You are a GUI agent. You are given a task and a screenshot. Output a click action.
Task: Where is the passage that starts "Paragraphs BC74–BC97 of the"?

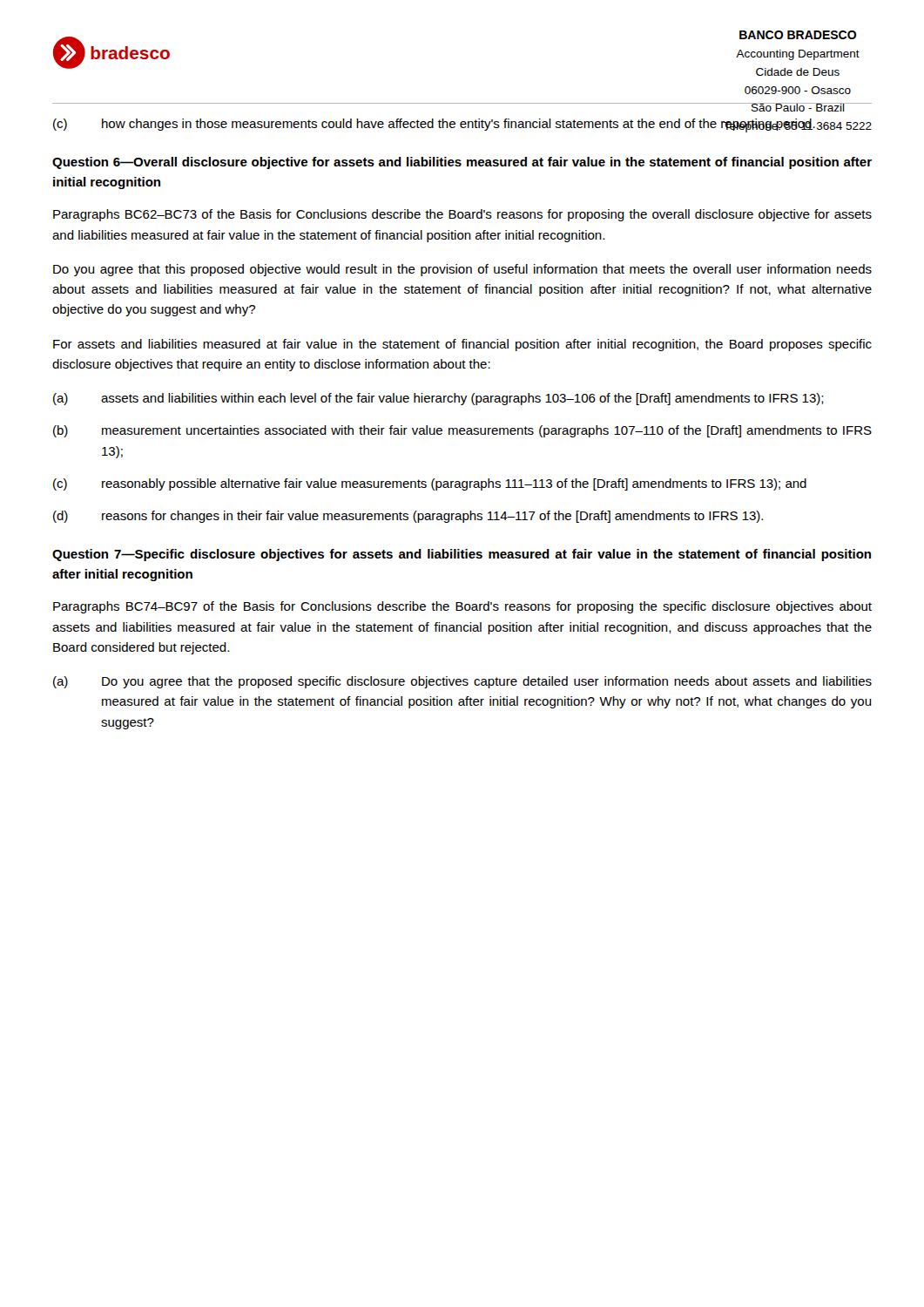tap(462, 627)
